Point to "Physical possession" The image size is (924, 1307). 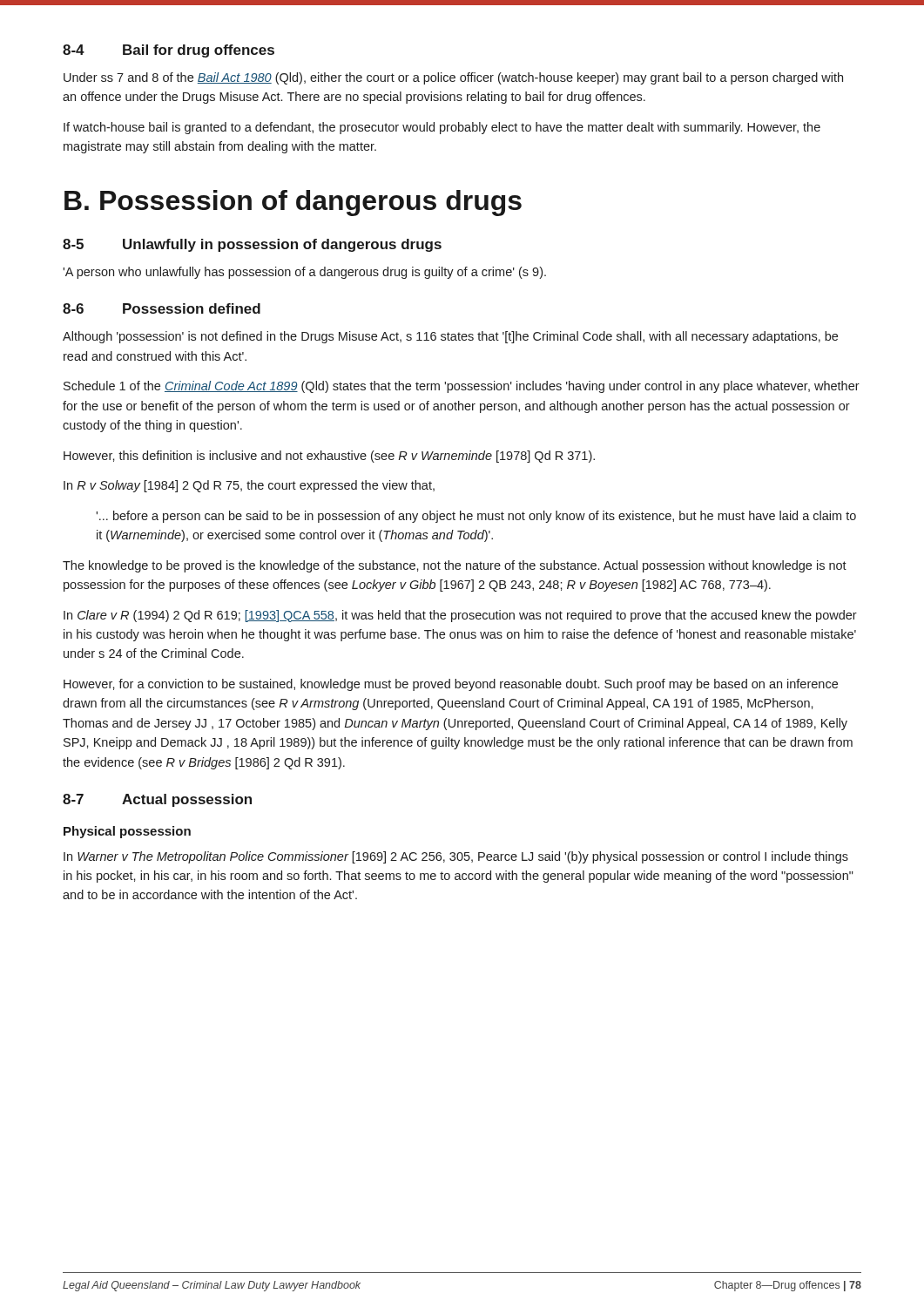click(x=127, y=832)
